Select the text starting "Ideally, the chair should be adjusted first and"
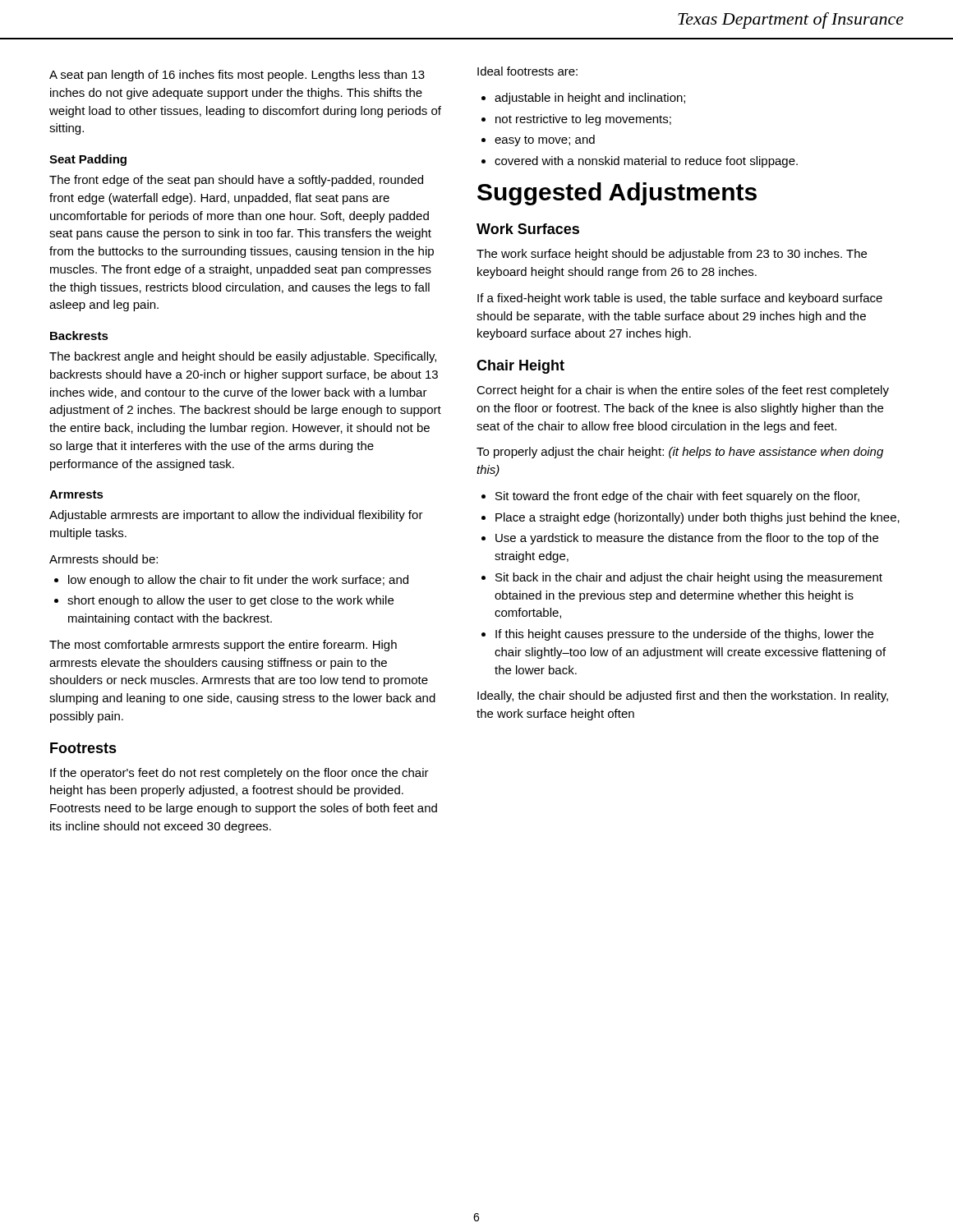Screen dimensions: 1232x953 tap(690, 705)
